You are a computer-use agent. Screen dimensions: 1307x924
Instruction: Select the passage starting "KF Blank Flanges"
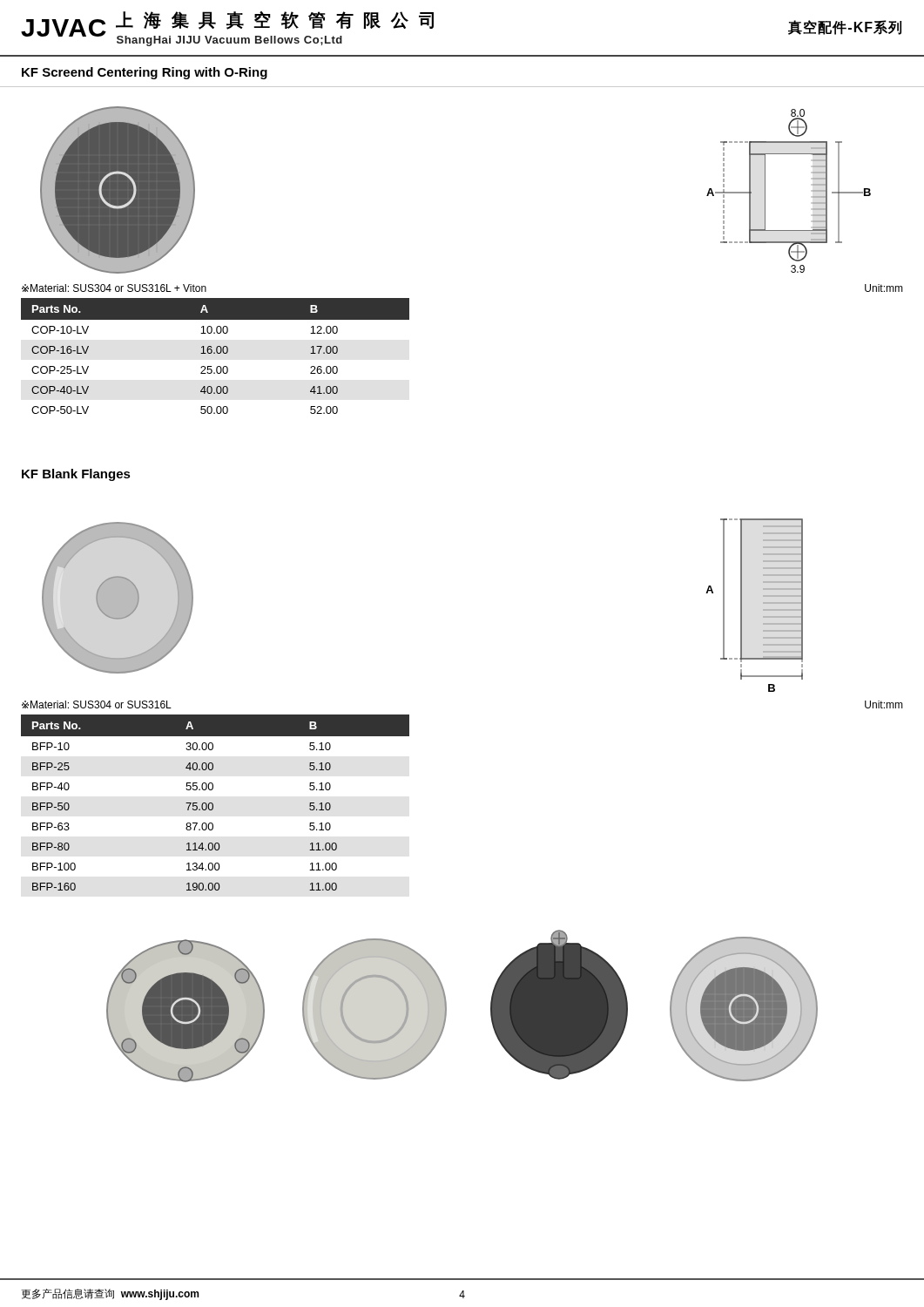pos(76,473)
